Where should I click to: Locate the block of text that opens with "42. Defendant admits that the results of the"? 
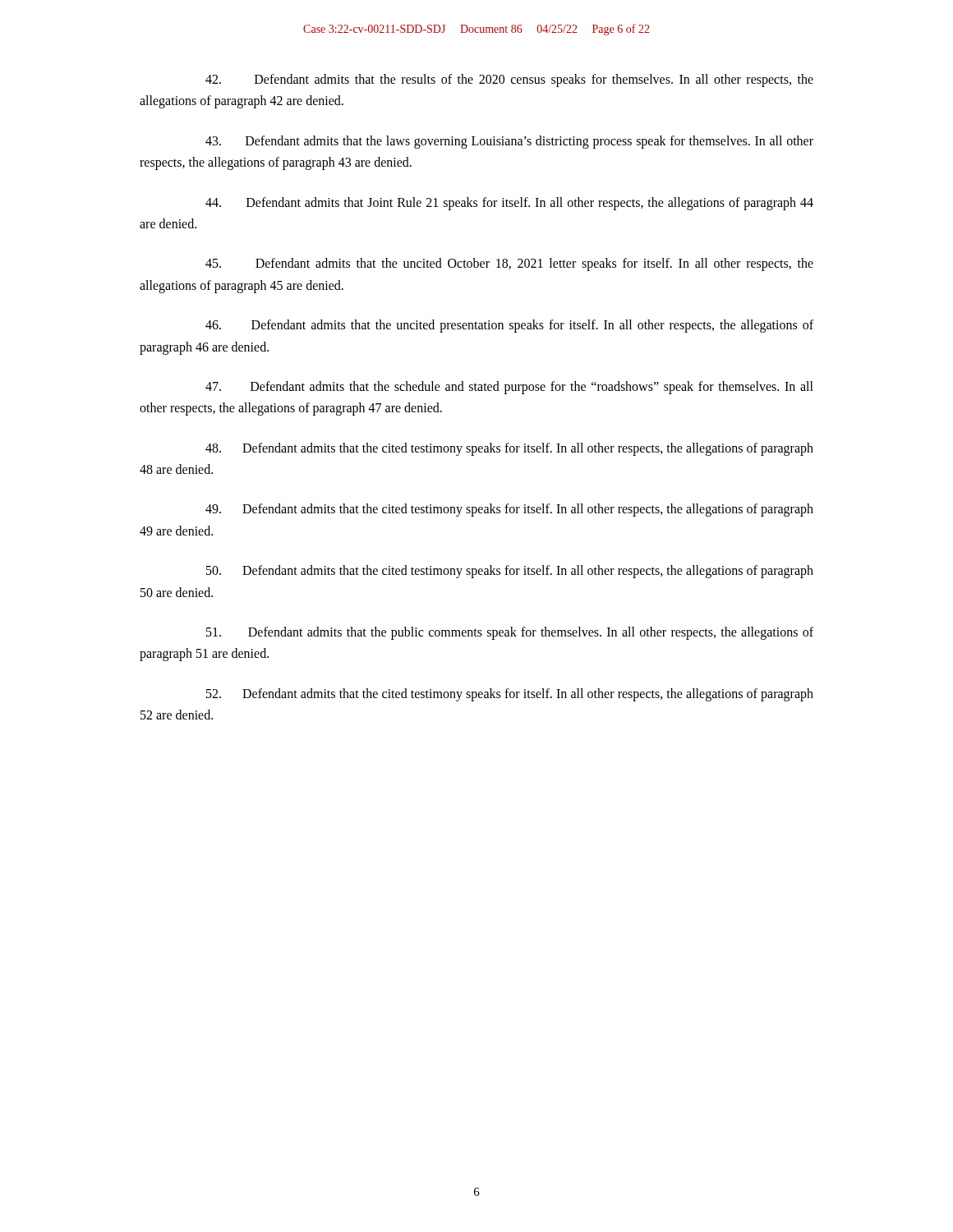tap(476, 91)
